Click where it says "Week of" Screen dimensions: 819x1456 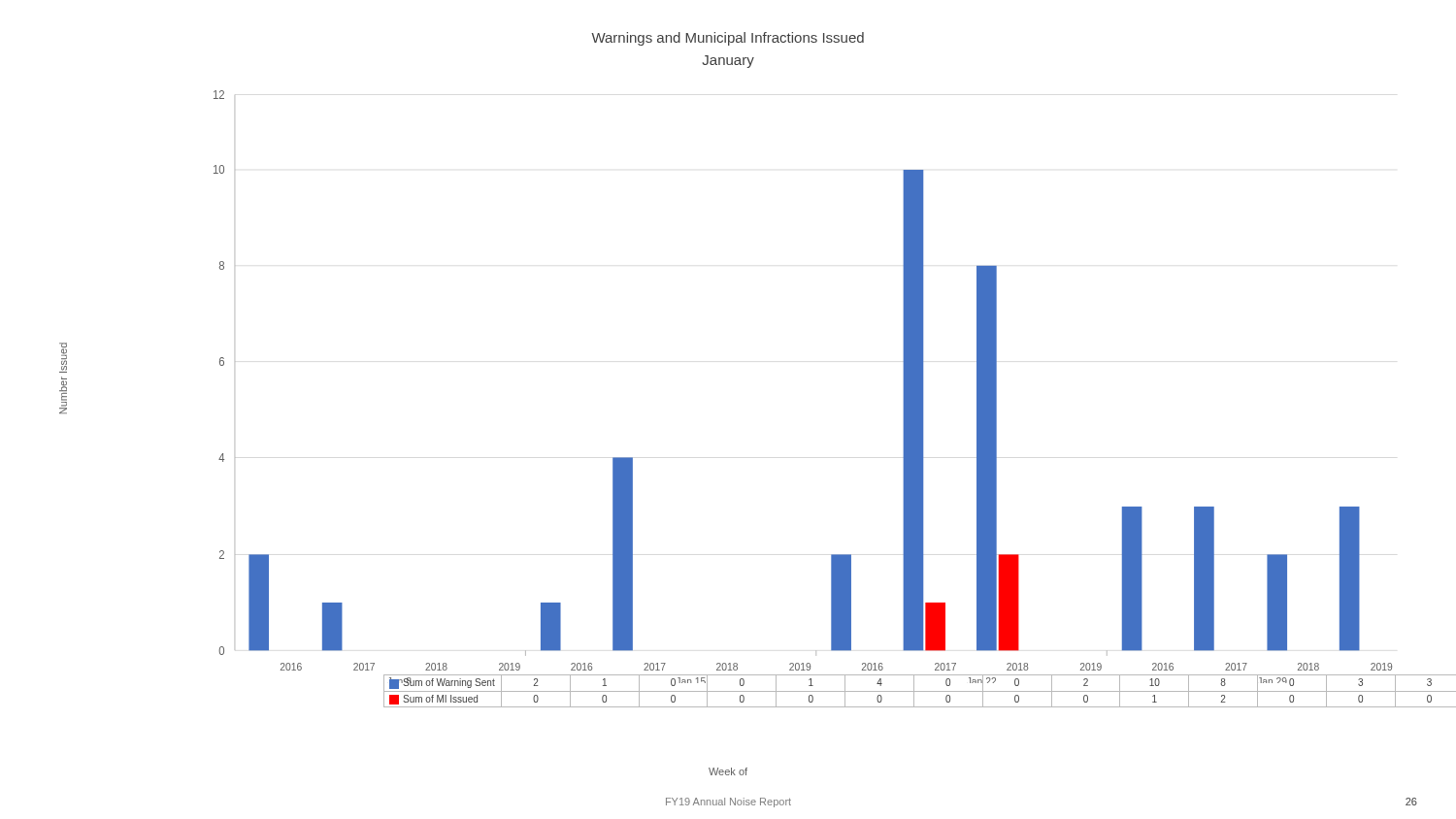point(728,771)
